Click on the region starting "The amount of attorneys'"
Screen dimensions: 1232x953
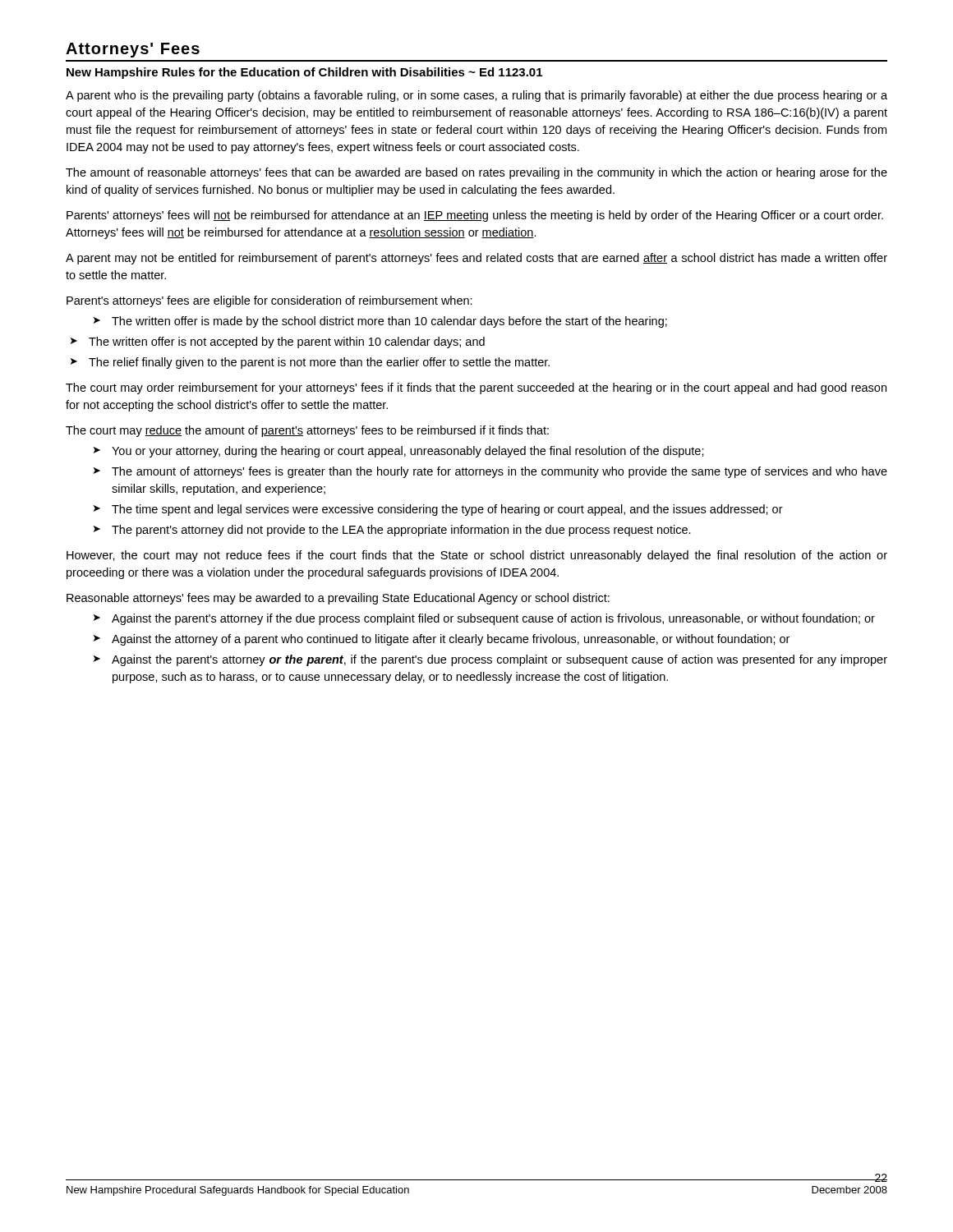[499, 480]
